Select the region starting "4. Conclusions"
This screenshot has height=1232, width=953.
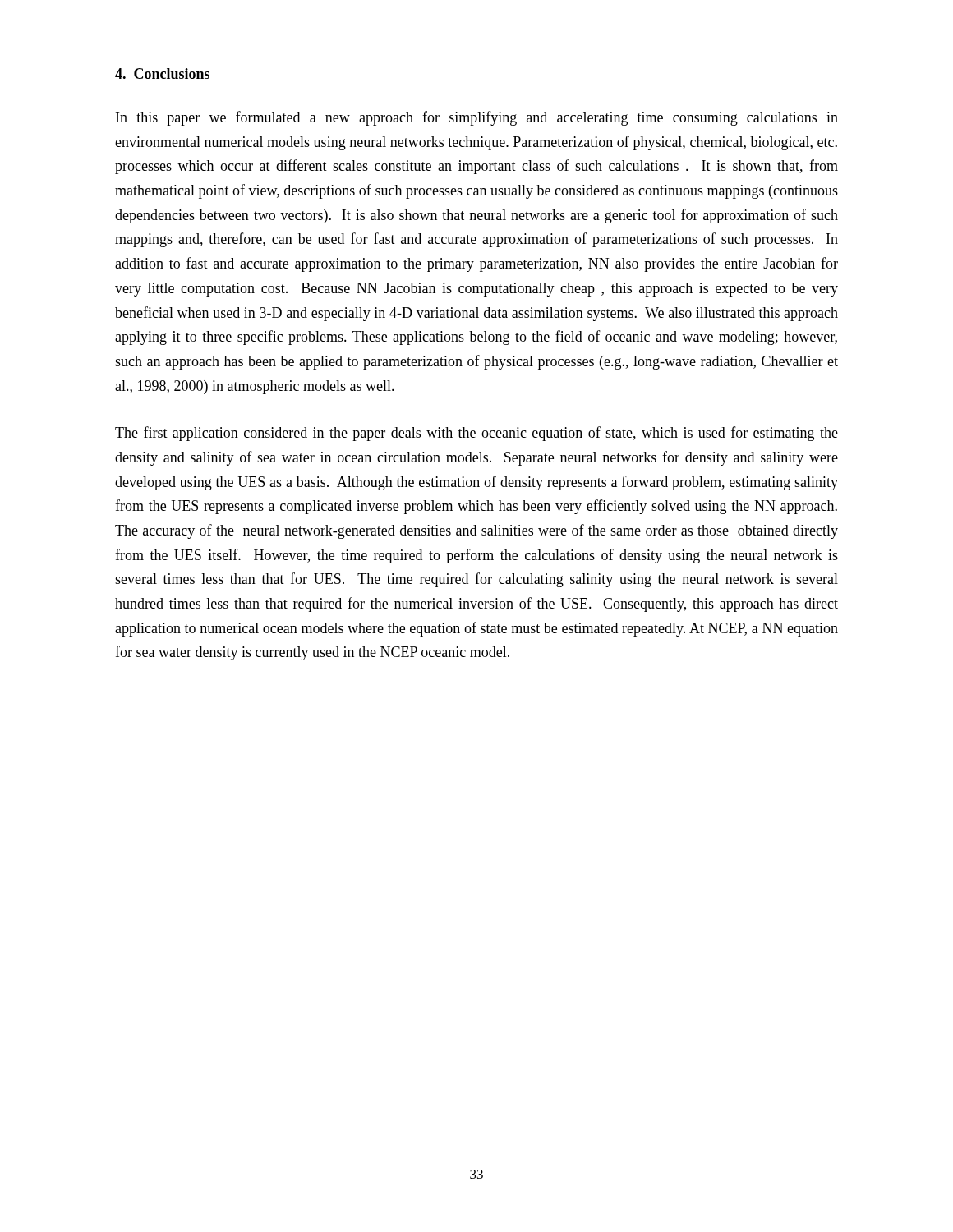coord(162,74)
